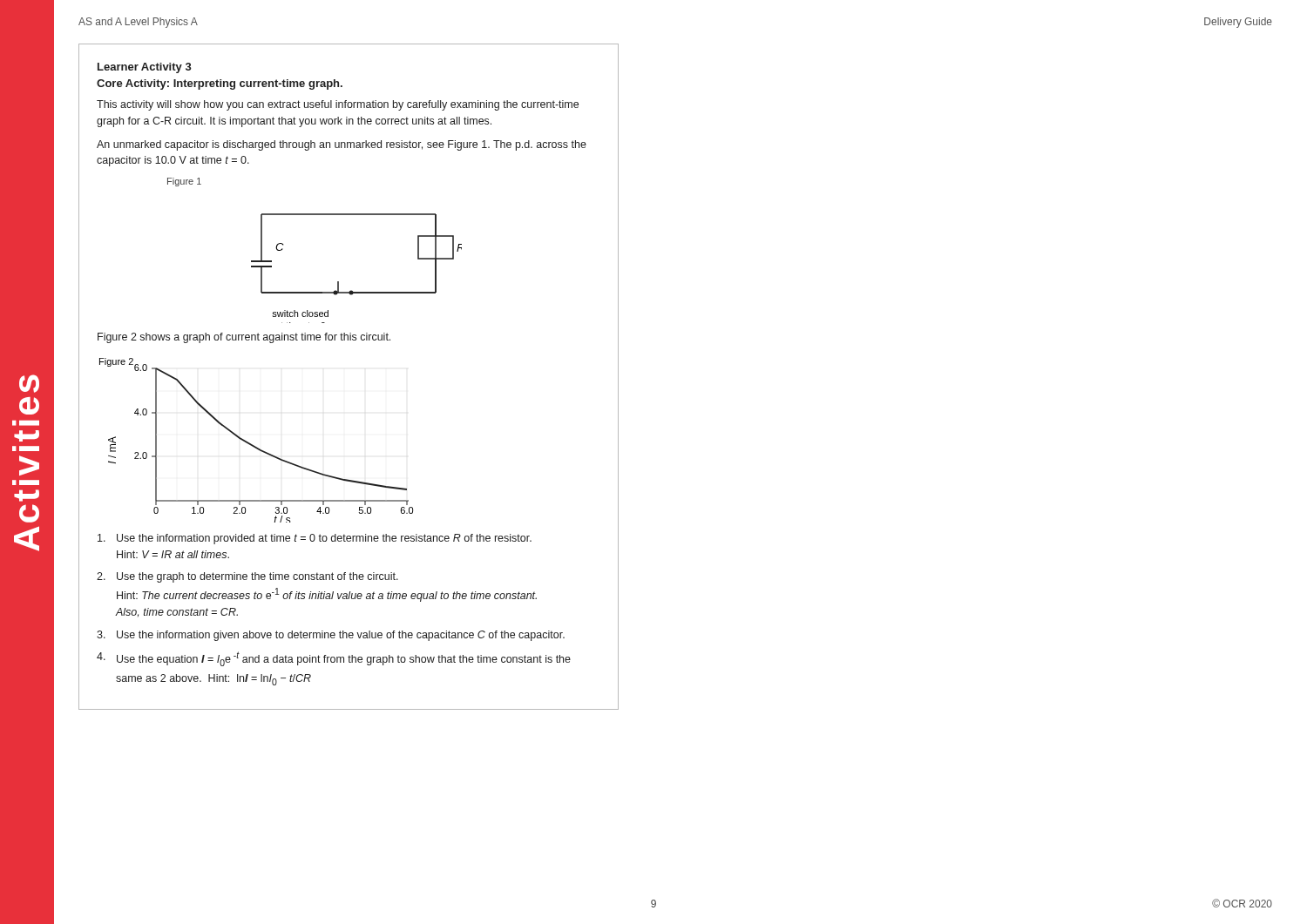Point to the passage starting "This activity will"
The width and height of the screenshot is (1307, 924).
click(x=338, y=113)
